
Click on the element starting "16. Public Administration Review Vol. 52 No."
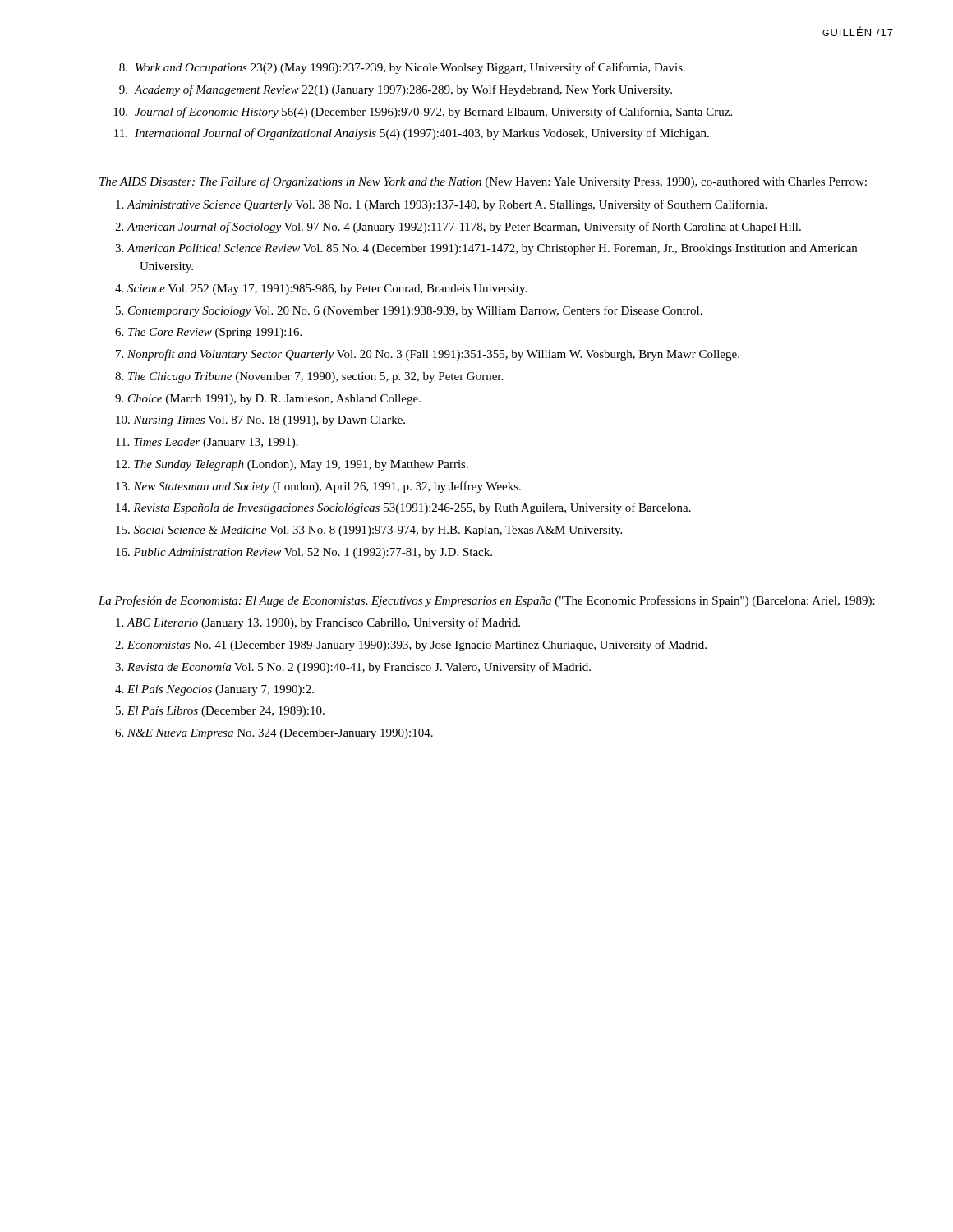click(x=489, y=552)
